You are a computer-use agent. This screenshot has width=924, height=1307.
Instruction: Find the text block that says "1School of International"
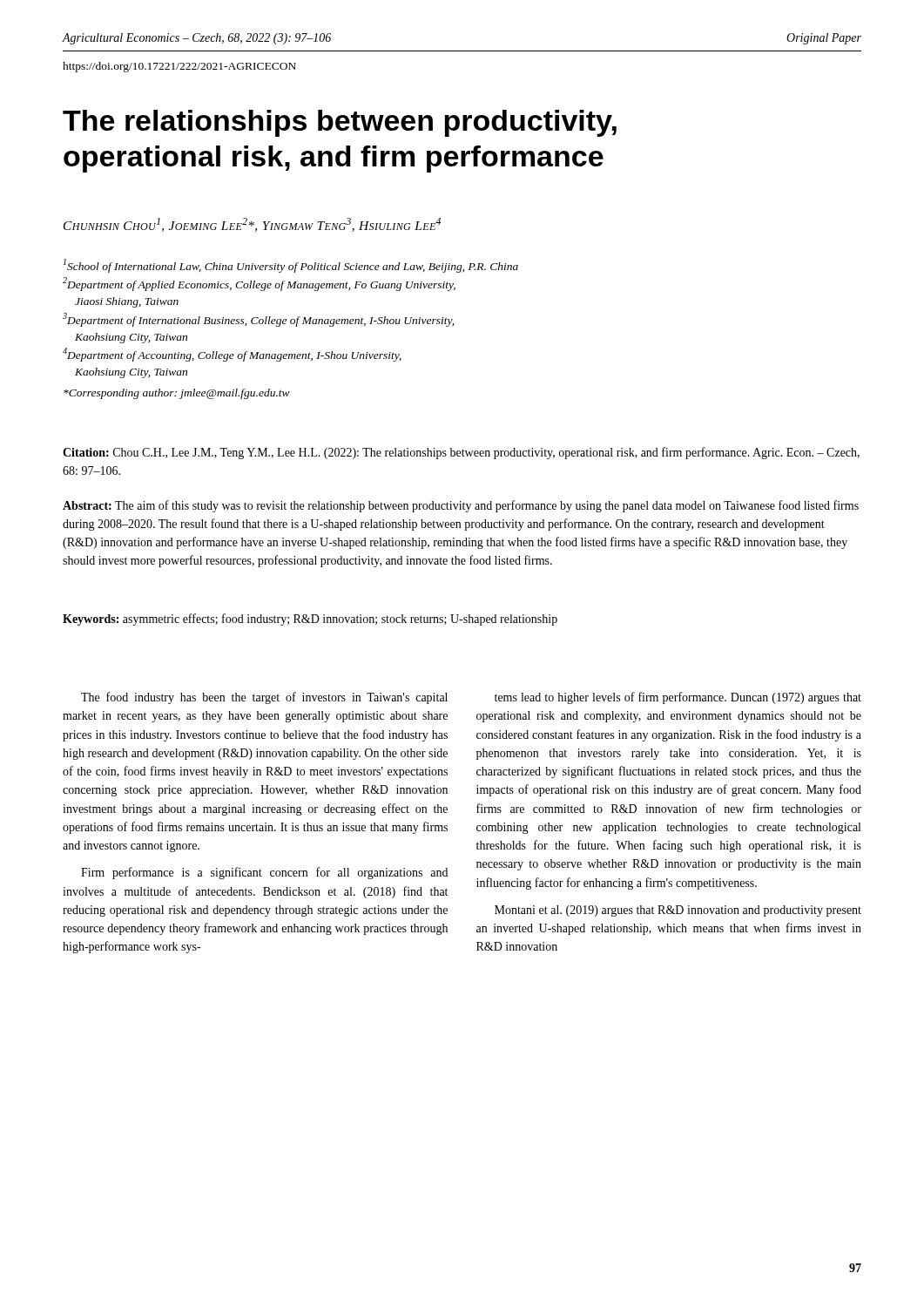pos(462,328)
